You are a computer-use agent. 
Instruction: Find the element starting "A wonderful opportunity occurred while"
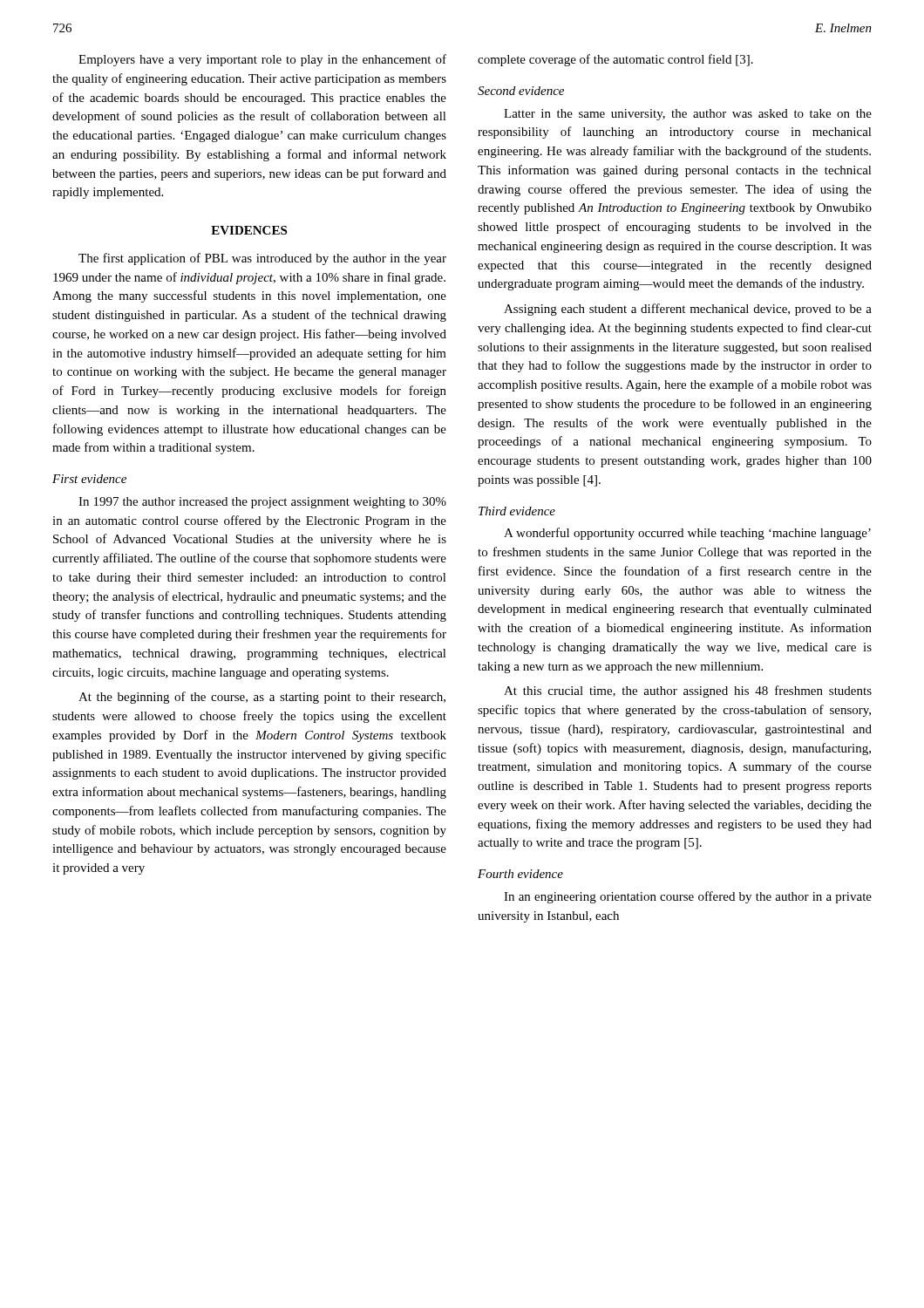point(675,689)
